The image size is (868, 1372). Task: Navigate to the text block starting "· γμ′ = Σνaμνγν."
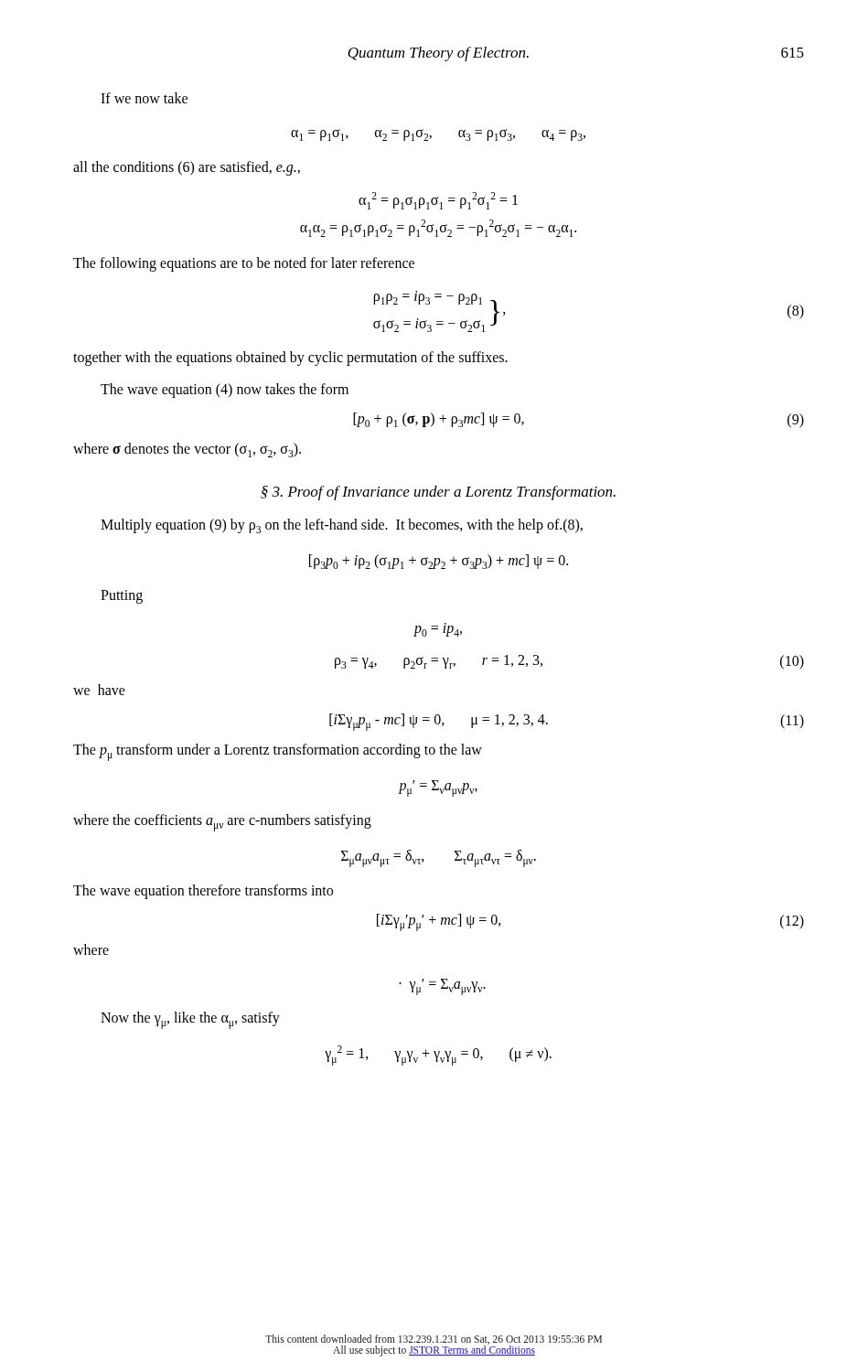point(439,985)
